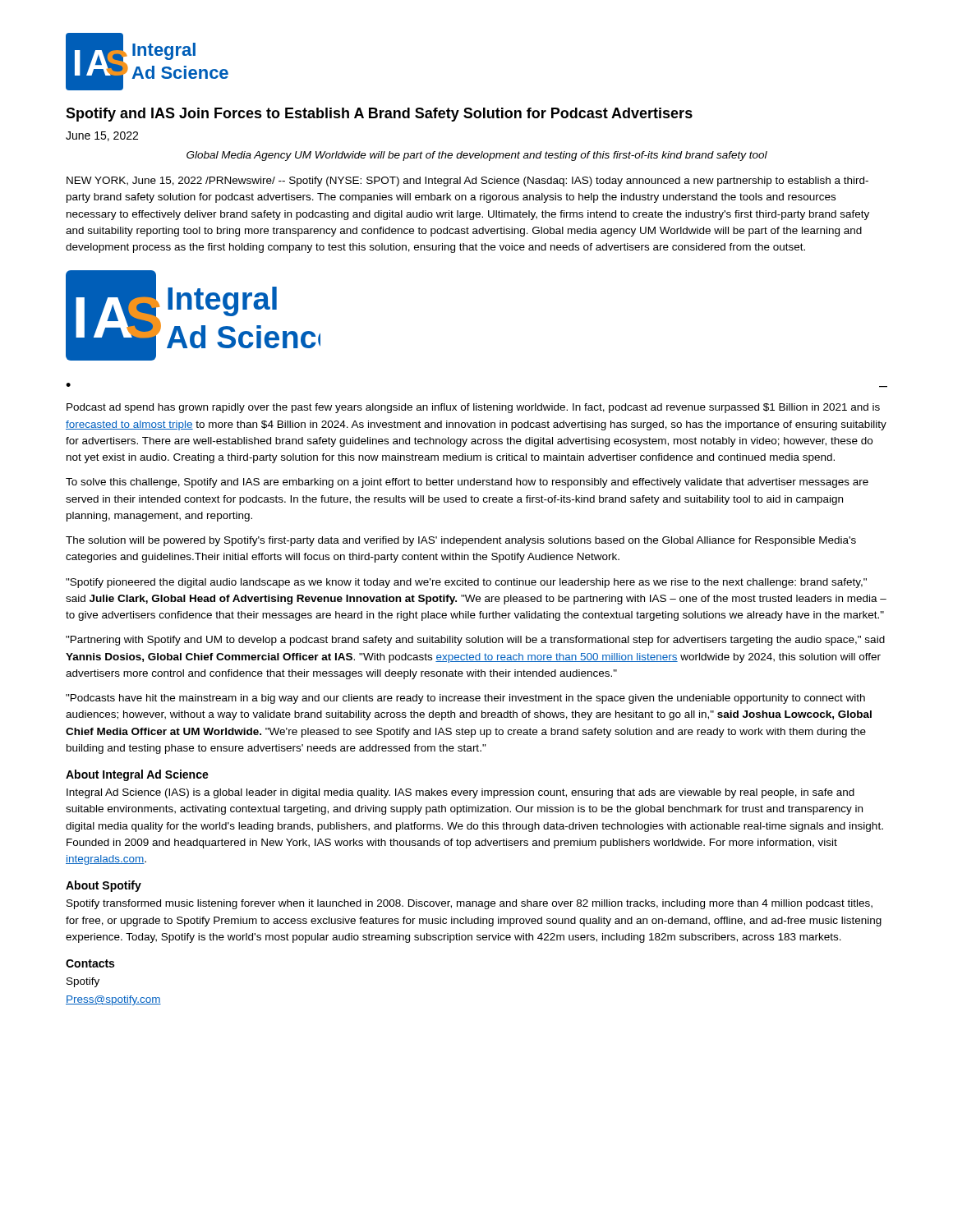This screenshot has width=953, height=1232.
Task: Click on the text block containing ""Spotify pioneered the digital audio"
Action: [x=476, y=598]
